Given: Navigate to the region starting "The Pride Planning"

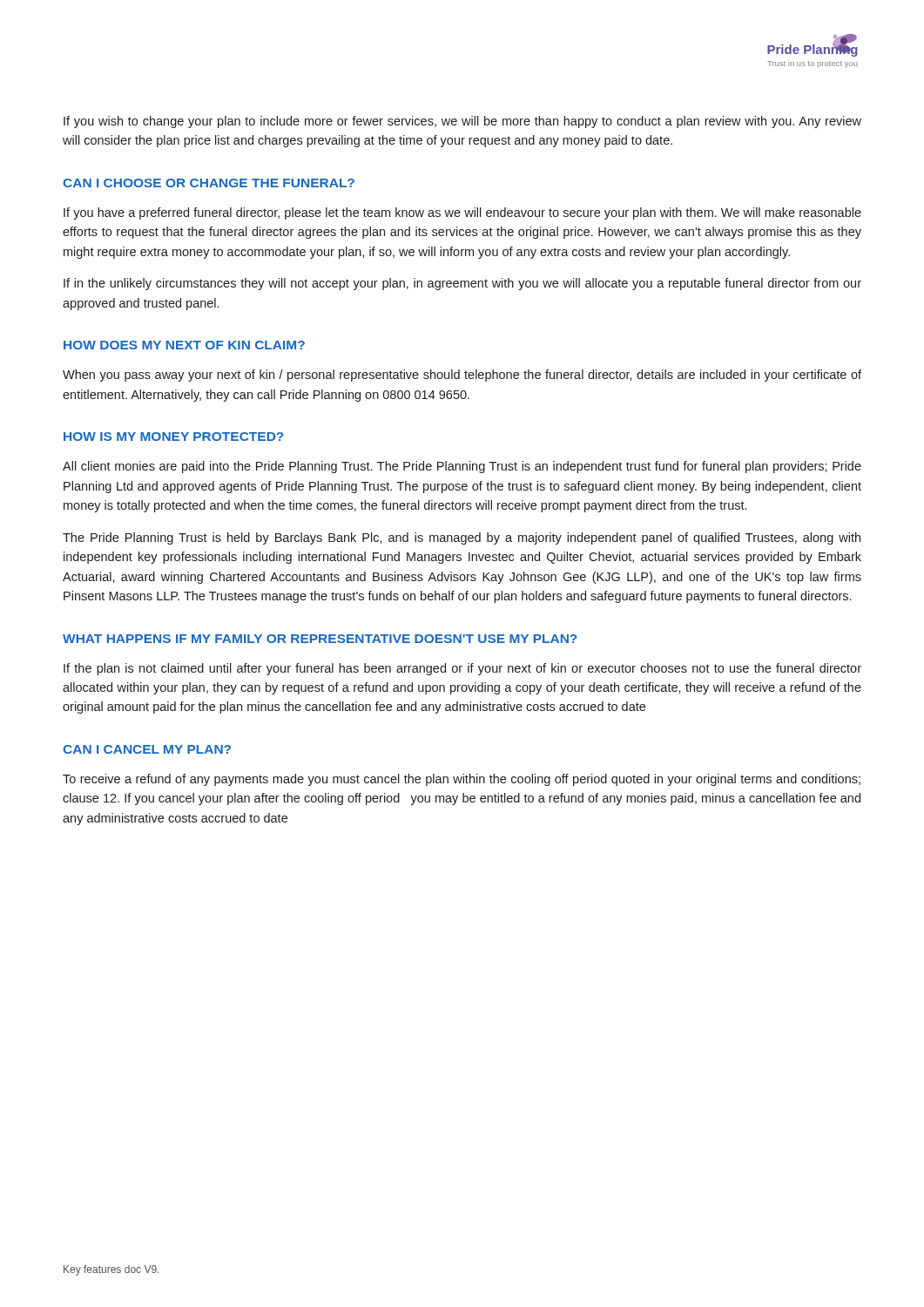Looking at the screenshot, I should click(462, 567).
